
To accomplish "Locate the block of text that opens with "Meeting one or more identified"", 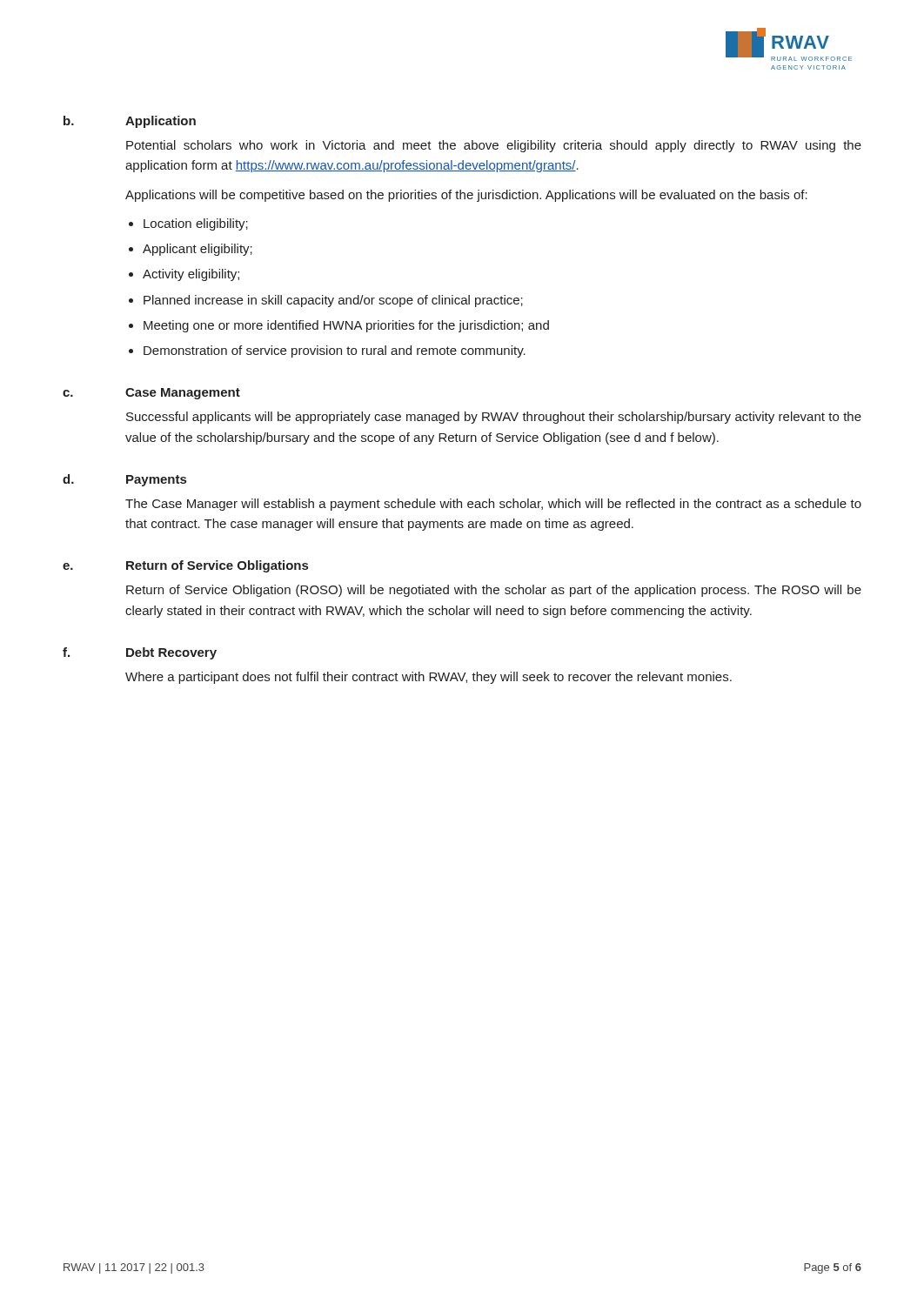I will click(346, 325).
